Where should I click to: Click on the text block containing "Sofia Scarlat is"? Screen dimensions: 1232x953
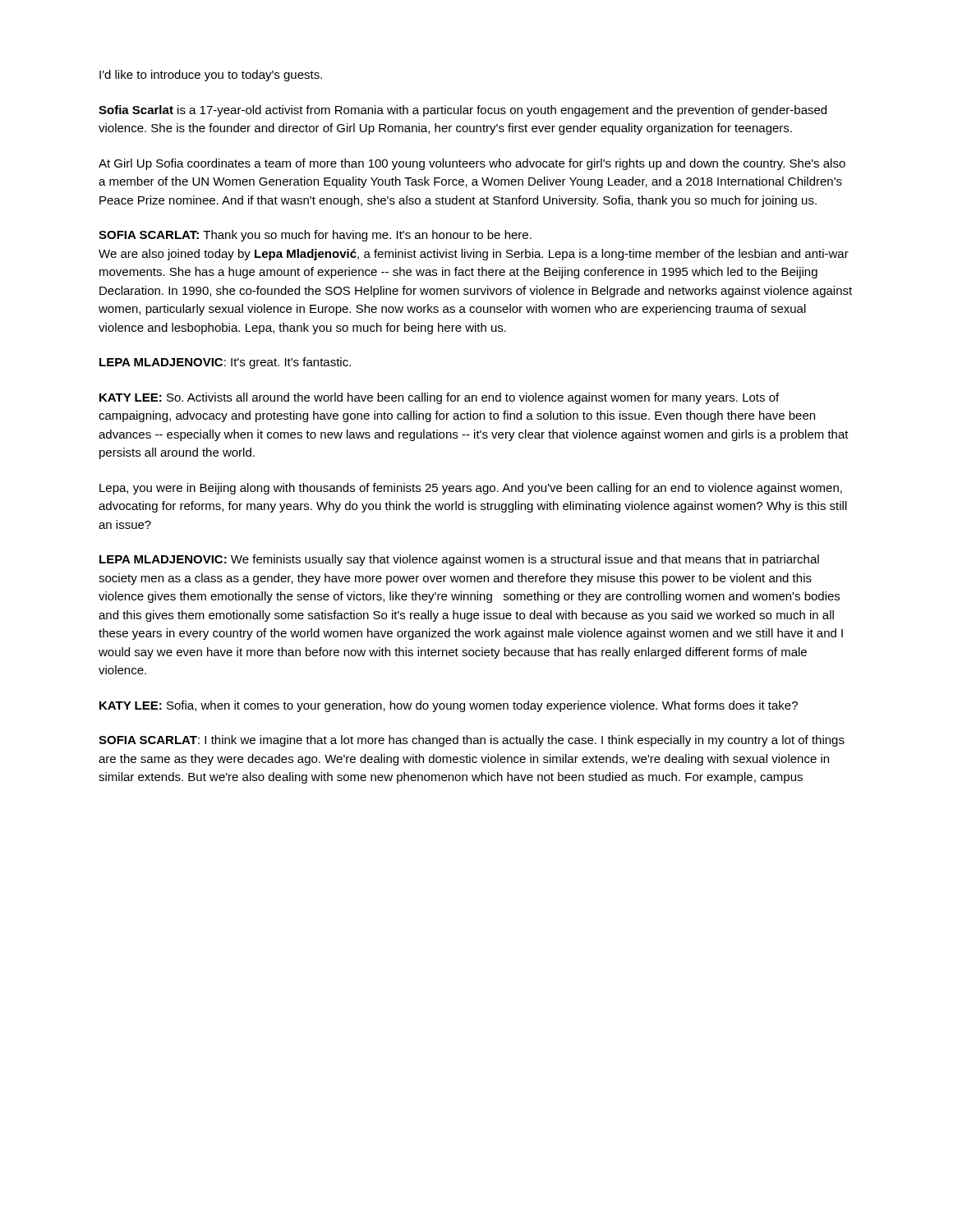coord(463,118)
